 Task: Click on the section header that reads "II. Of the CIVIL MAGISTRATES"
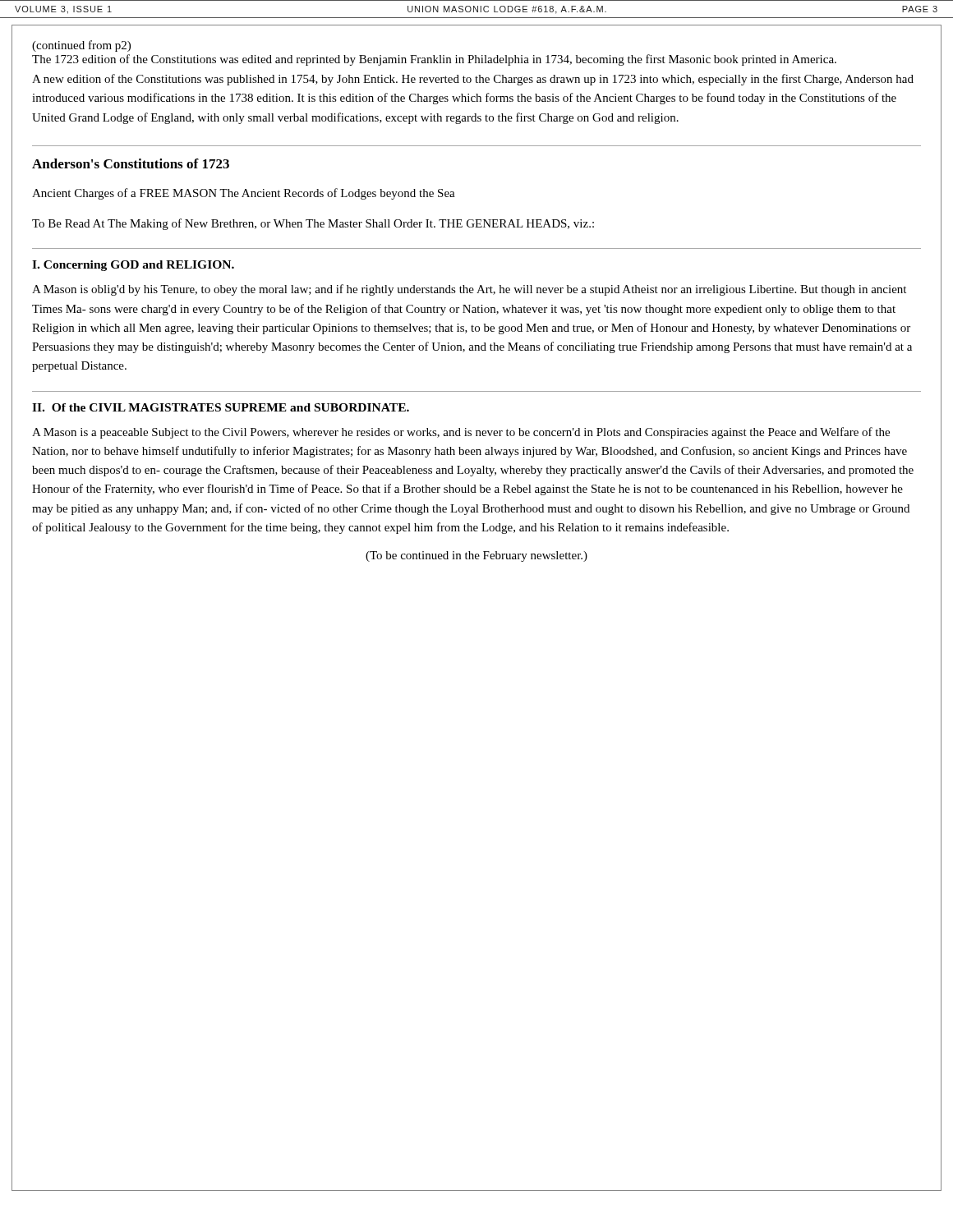coord(221,407)
